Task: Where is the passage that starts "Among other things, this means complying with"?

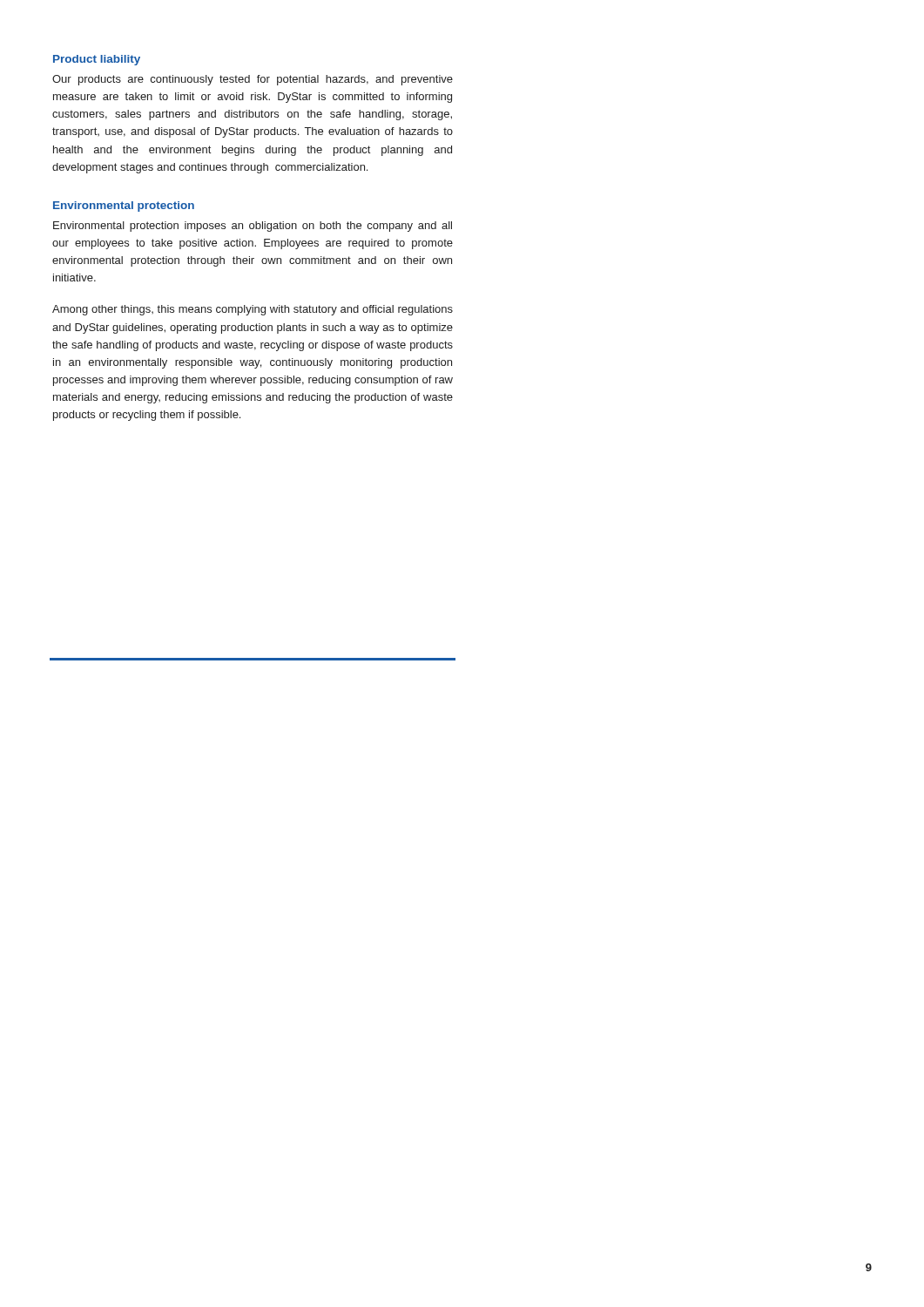Action: click(x=253, y=362)
